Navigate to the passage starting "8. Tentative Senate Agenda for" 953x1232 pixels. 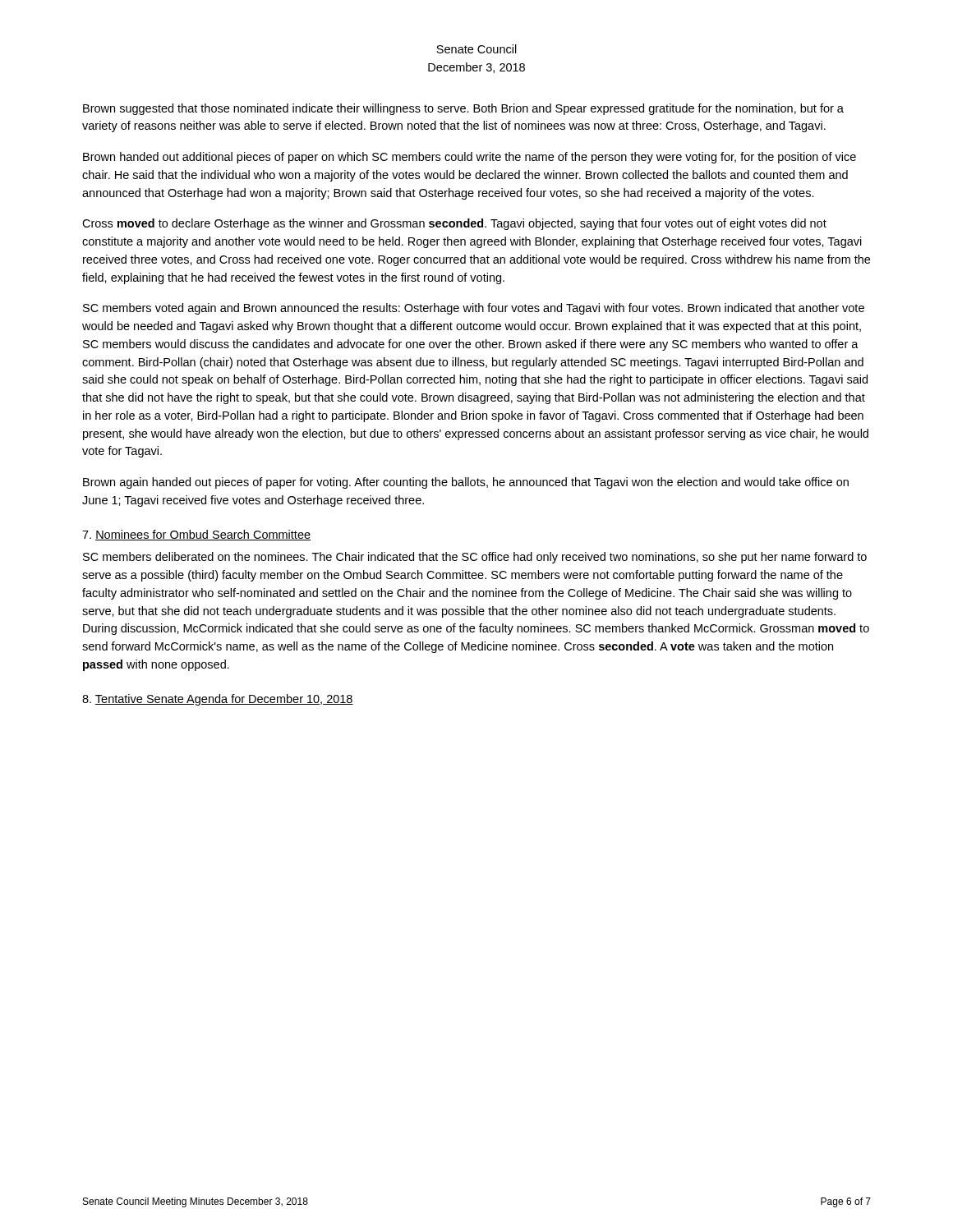pos(217,699)
